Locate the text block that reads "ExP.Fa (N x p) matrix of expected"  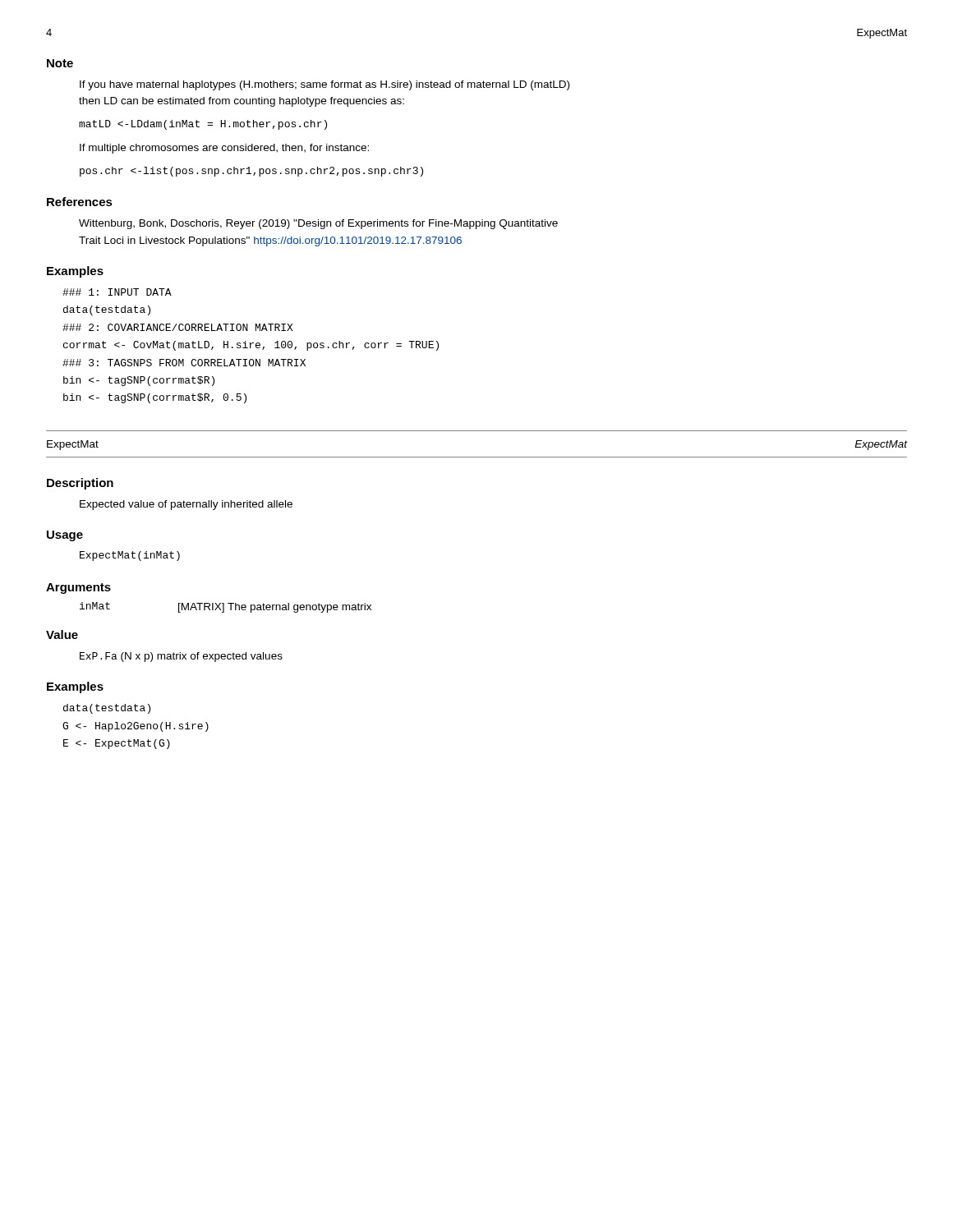tap(181, 656)
